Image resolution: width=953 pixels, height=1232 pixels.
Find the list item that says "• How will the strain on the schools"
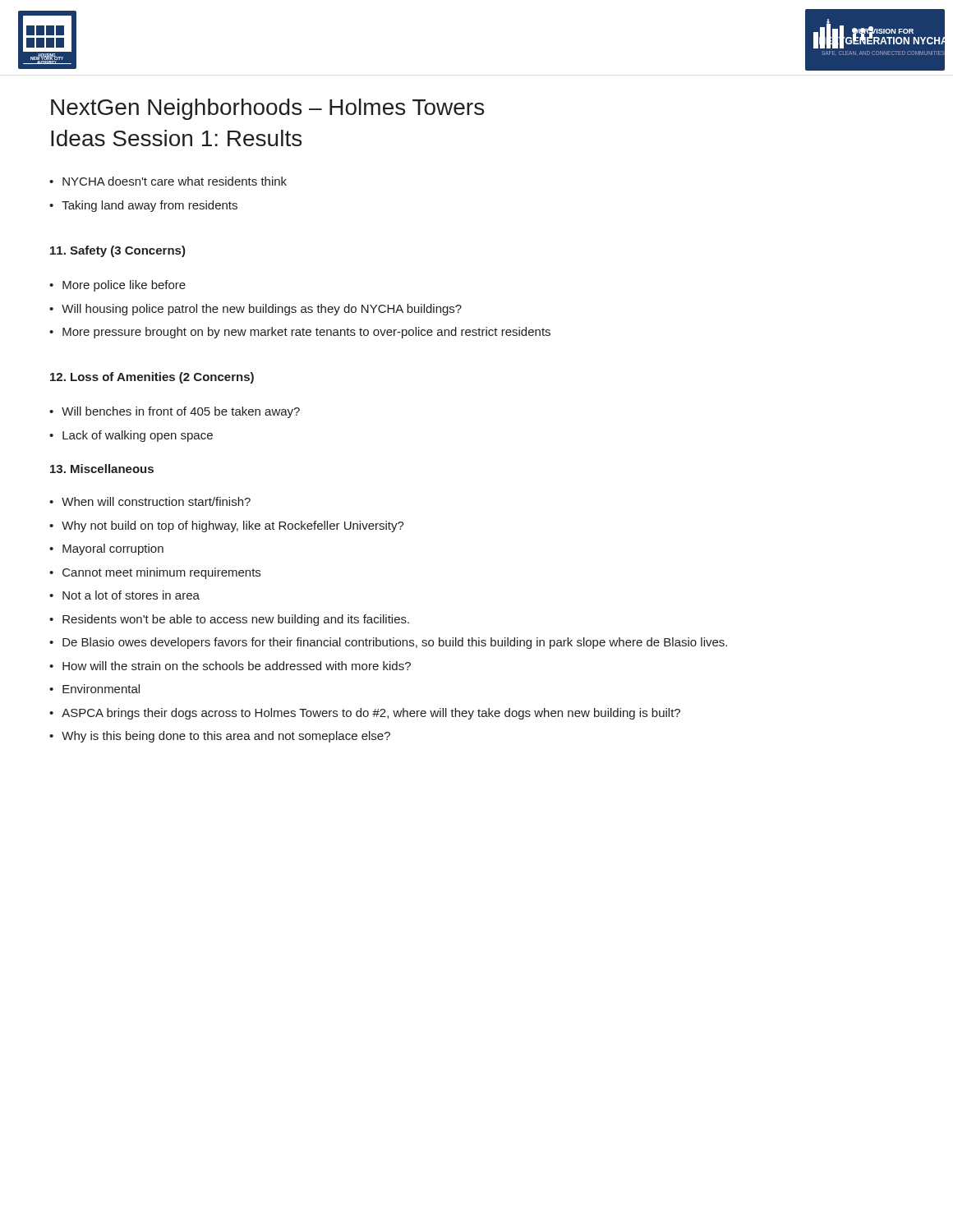point(230,666)
